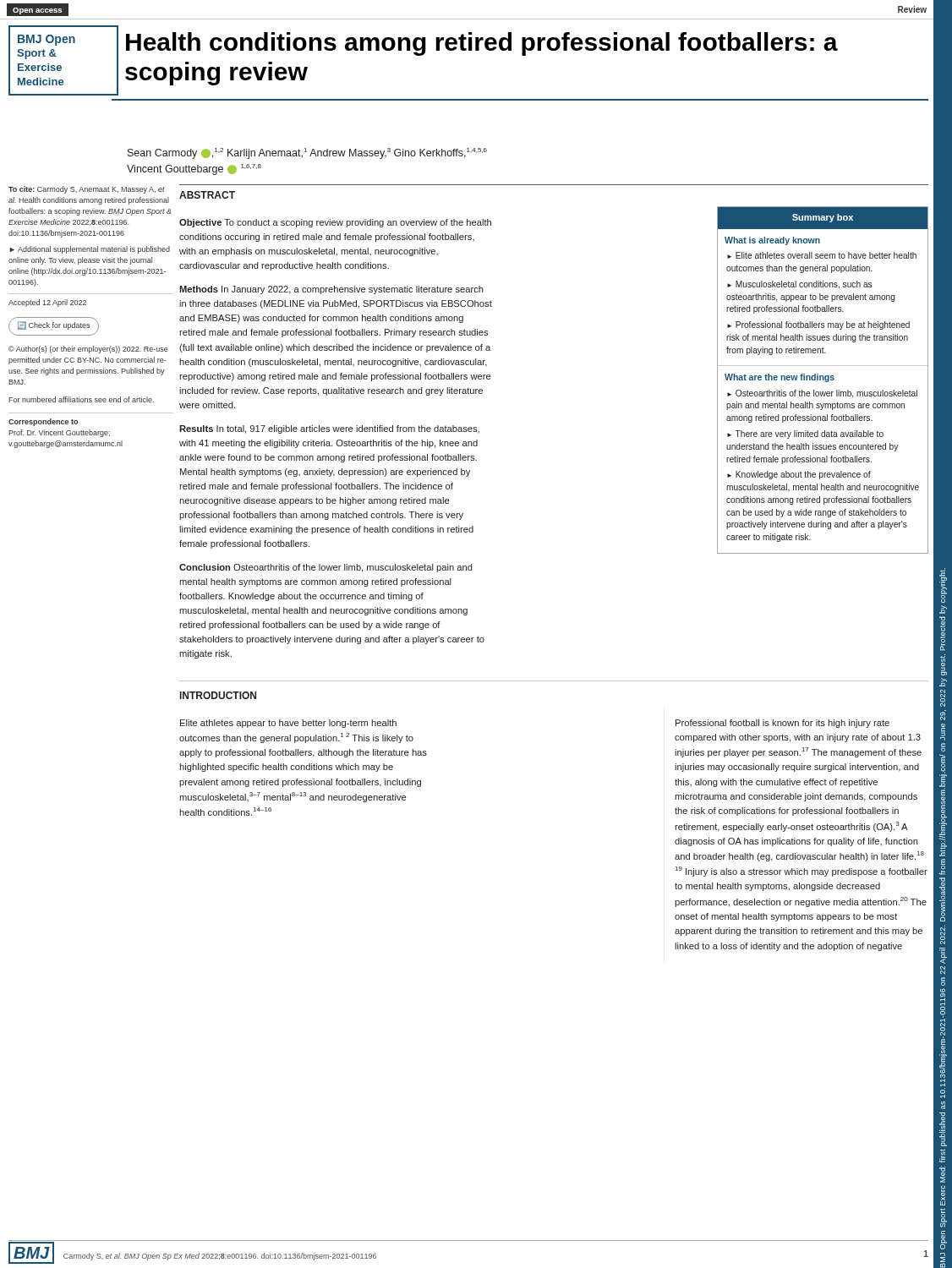The image size is (952, 1268).
Task: Locate the block of text that opens with "© Author(s) (or their"
Action: (88, 365)
